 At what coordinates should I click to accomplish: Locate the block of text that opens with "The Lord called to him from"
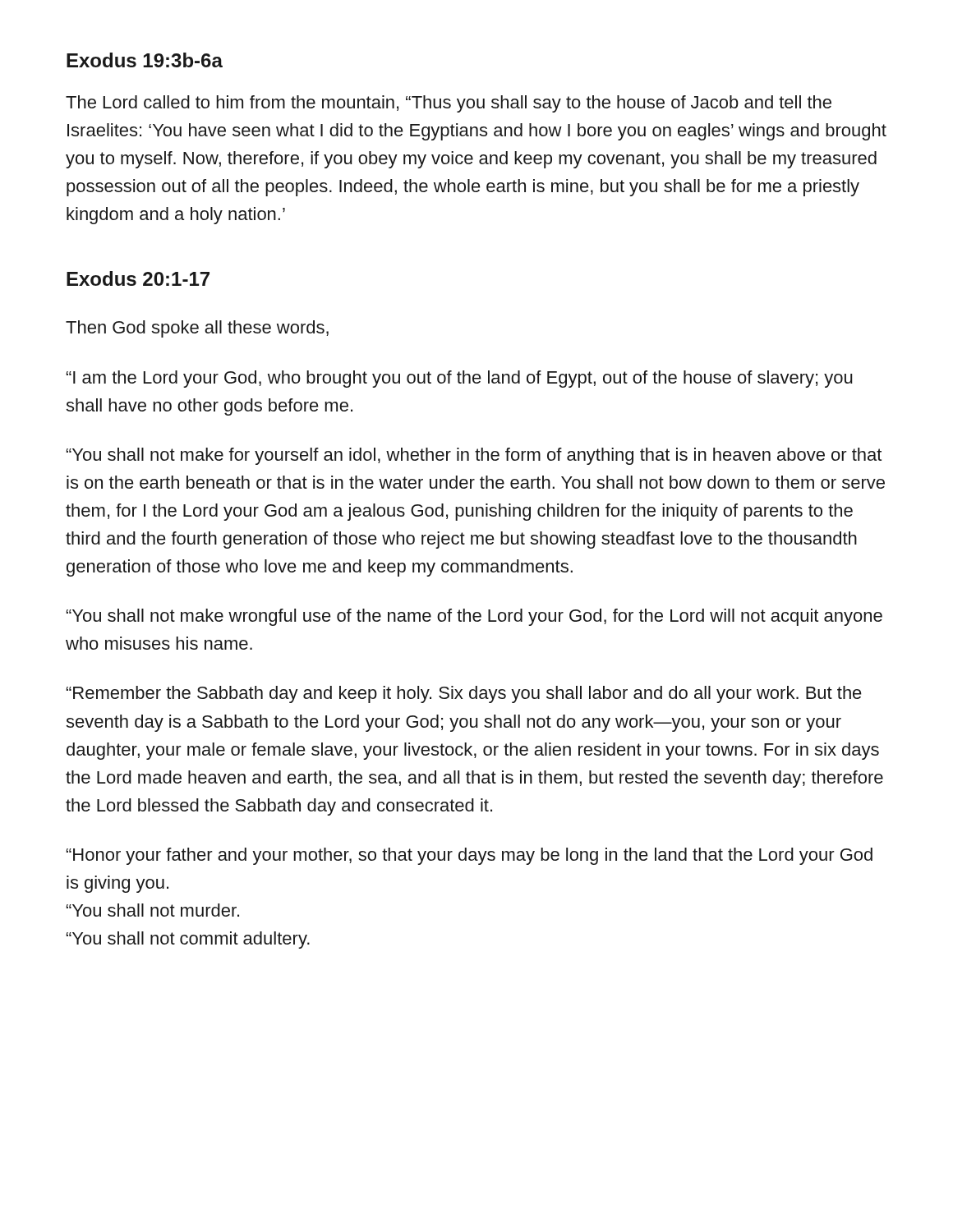[476, 158]
